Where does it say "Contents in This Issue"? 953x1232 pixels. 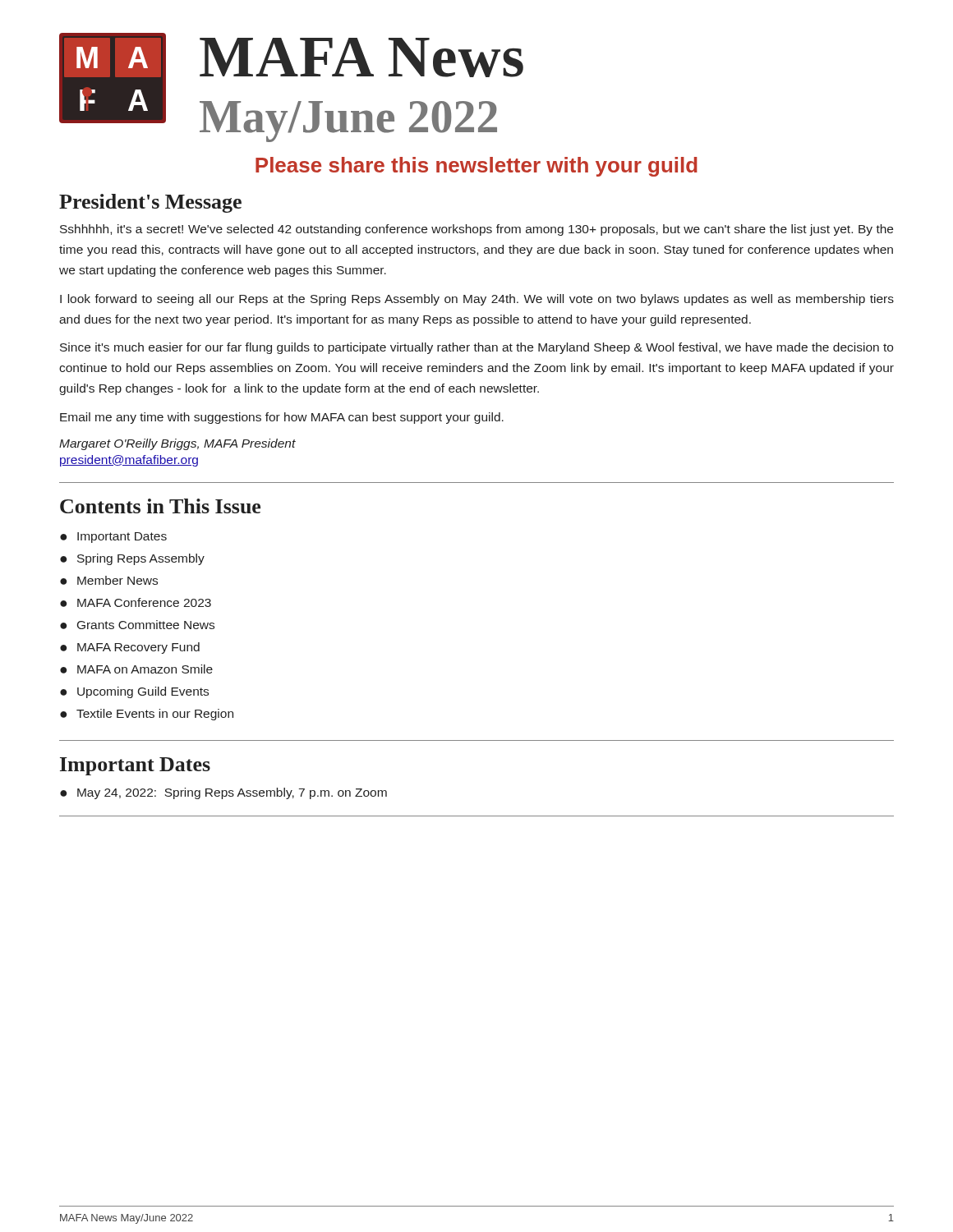[160, 506]
